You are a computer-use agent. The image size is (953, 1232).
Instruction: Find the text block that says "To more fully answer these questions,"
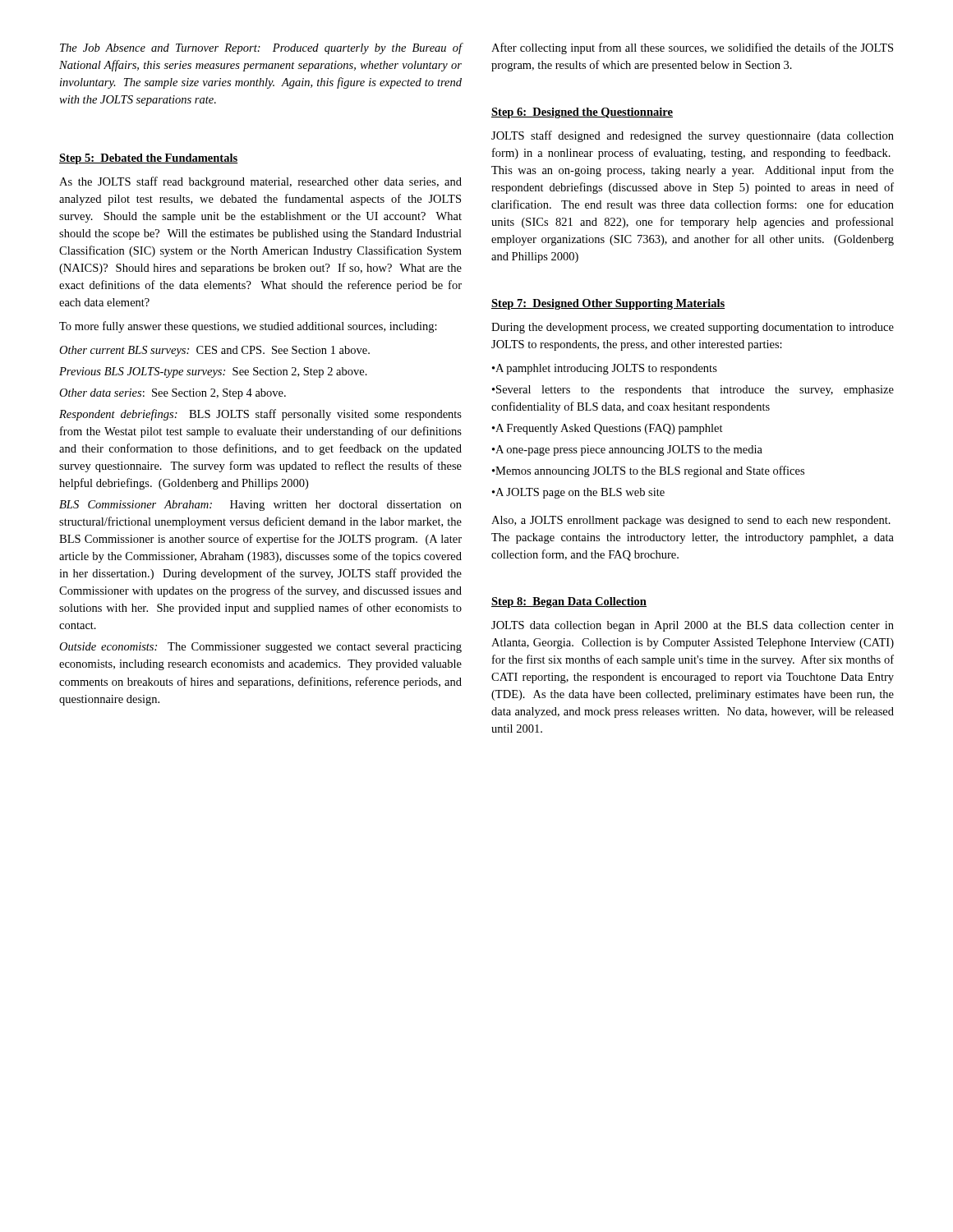(248, 326)
